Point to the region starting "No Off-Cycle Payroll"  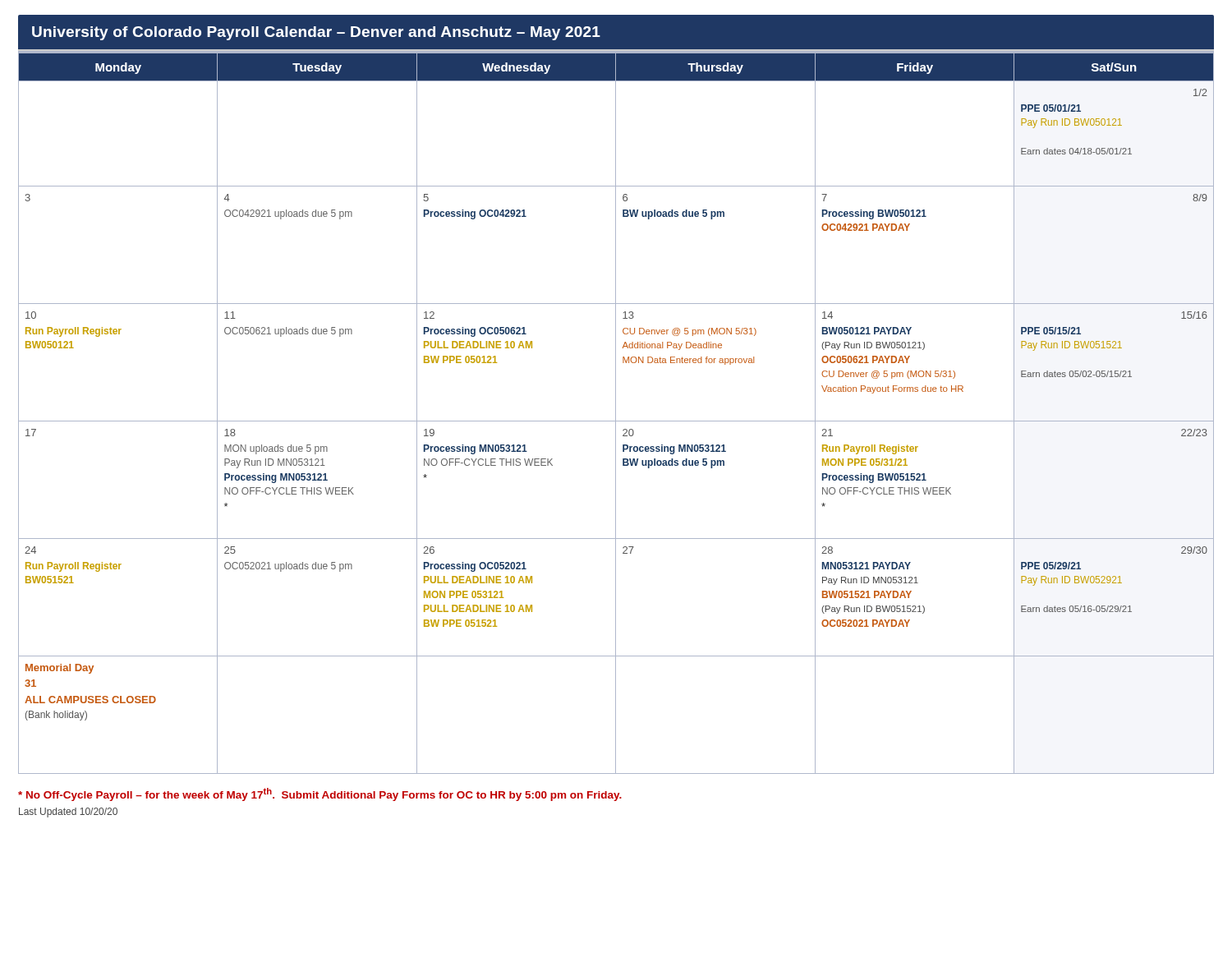point(320,793)
